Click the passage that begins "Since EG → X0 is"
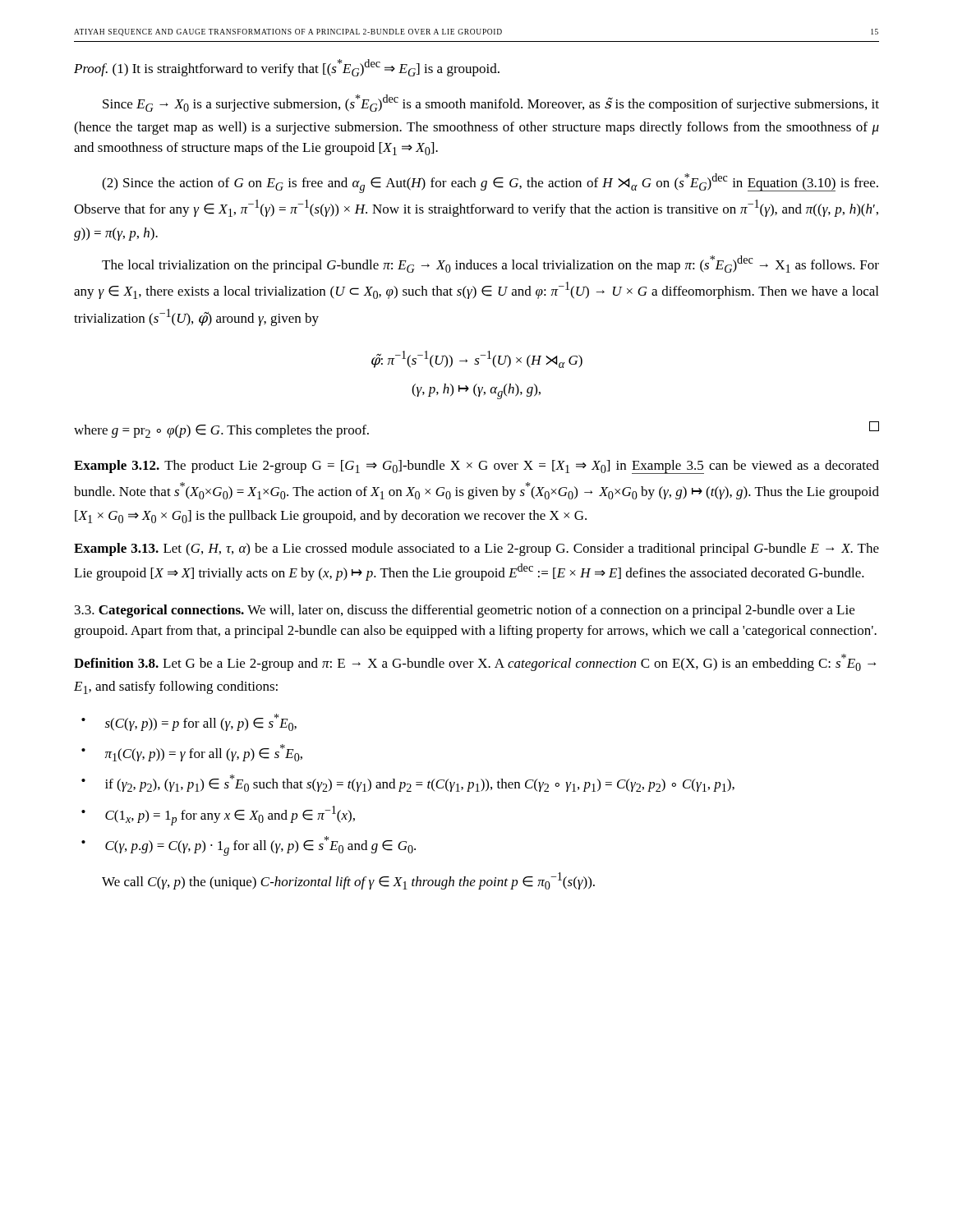Viewport: 953px width, 1232px height. (476, 125)
